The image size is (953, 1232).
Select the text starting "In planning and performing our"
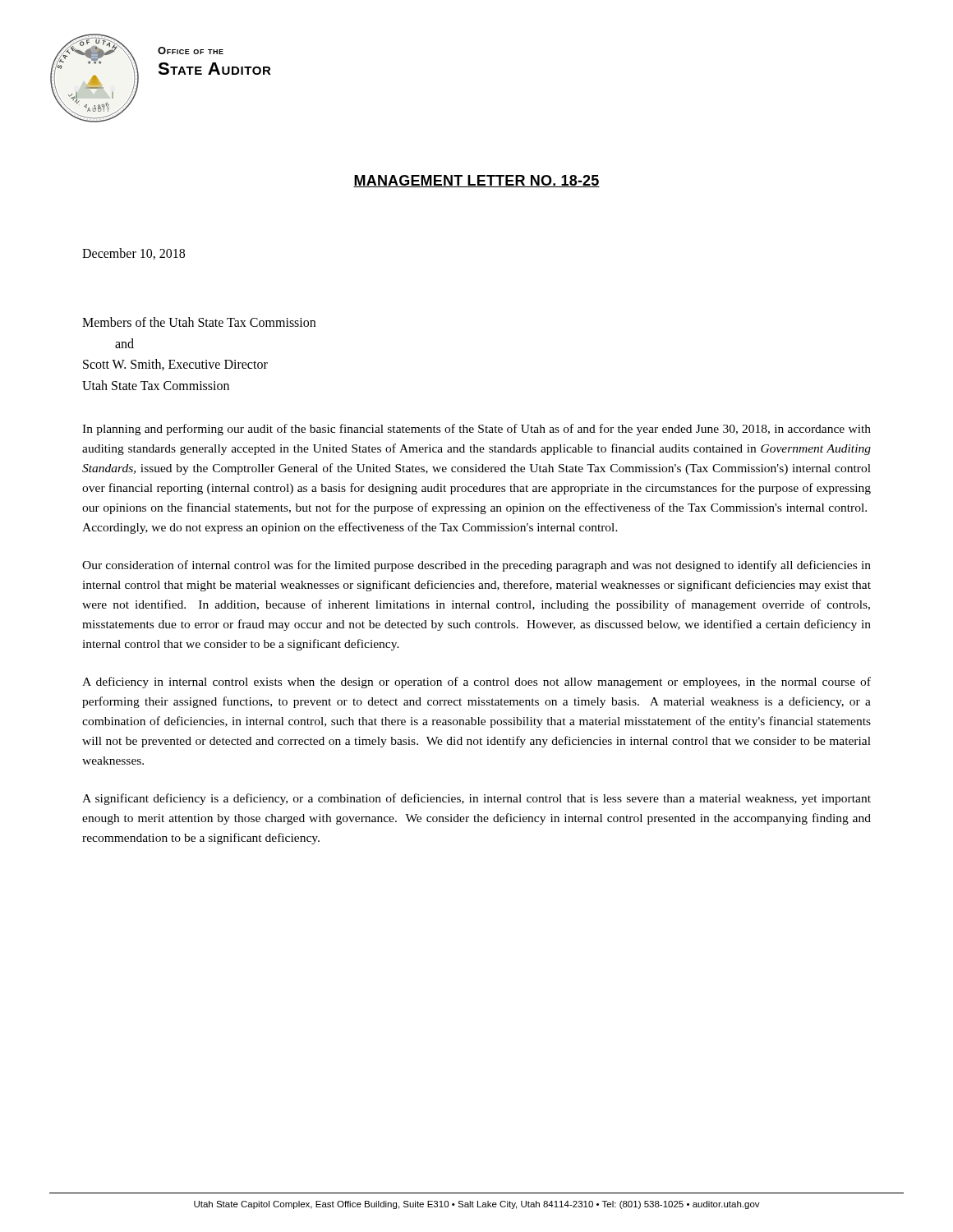(x=476, y=478)
